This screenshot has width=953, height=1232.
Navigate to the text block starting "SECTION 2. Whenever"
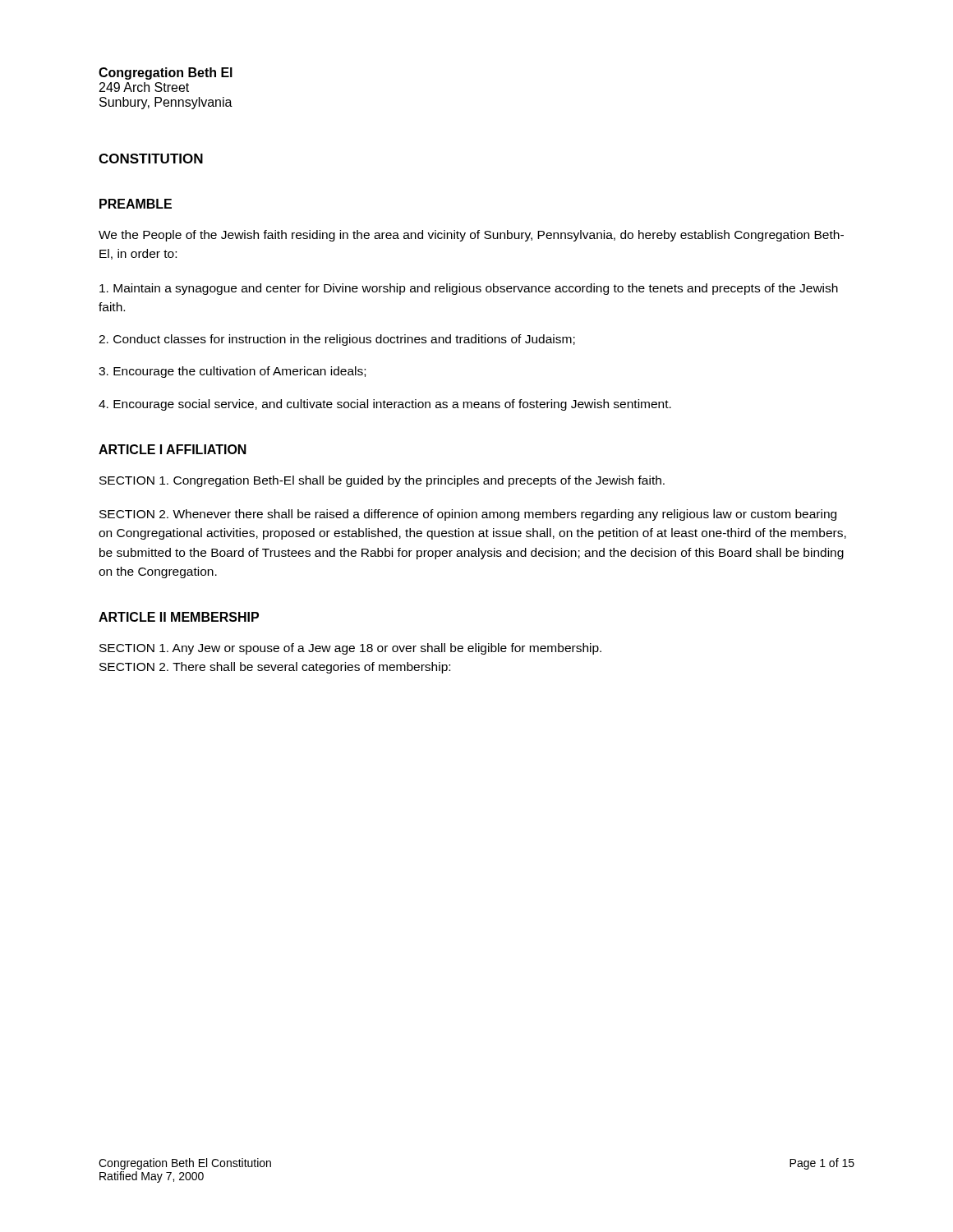click(473, 542)
